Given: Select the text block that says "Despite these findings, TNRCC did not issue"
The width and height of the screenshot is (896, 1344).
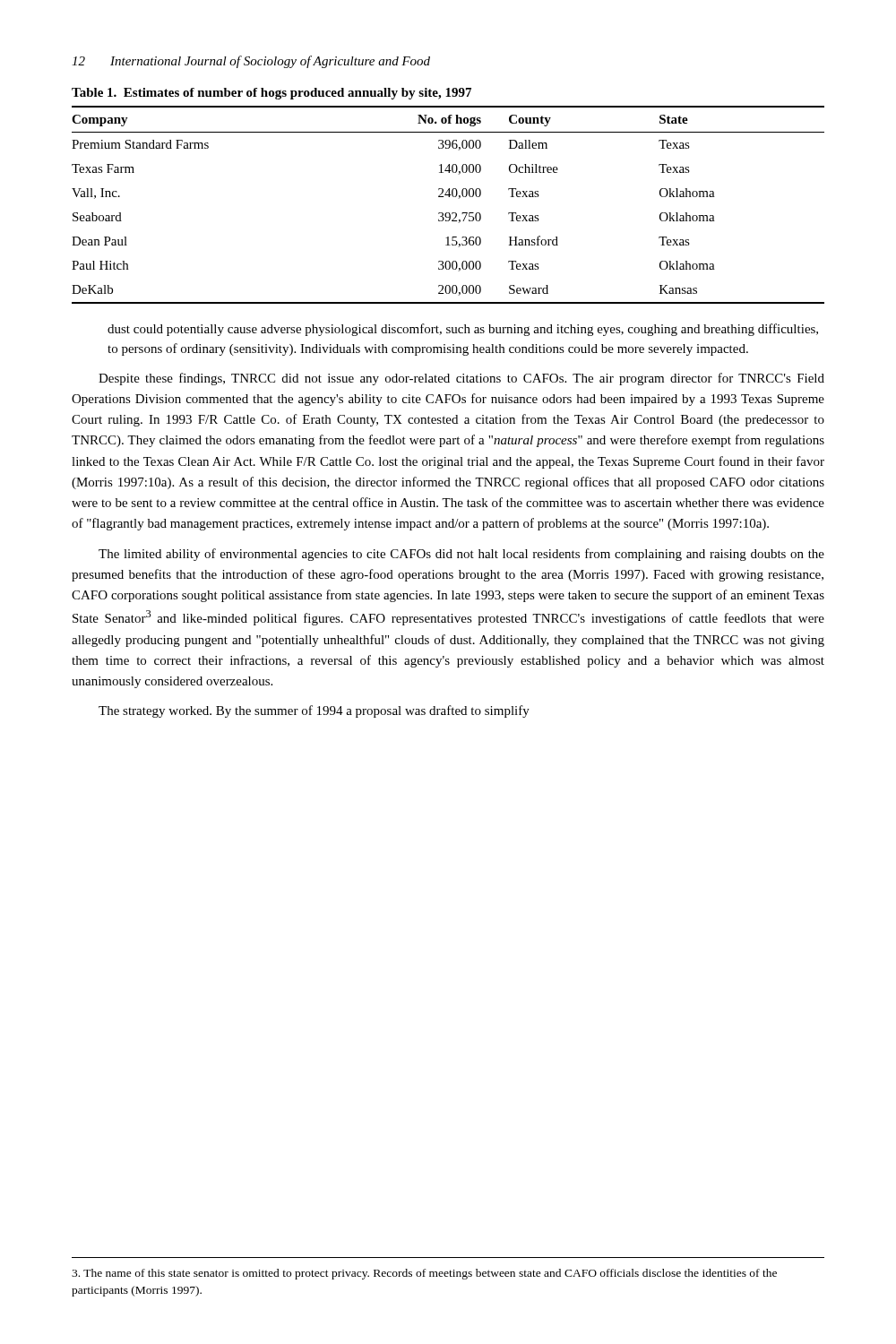Looking at the screenshot, I should tap(448, 451).
